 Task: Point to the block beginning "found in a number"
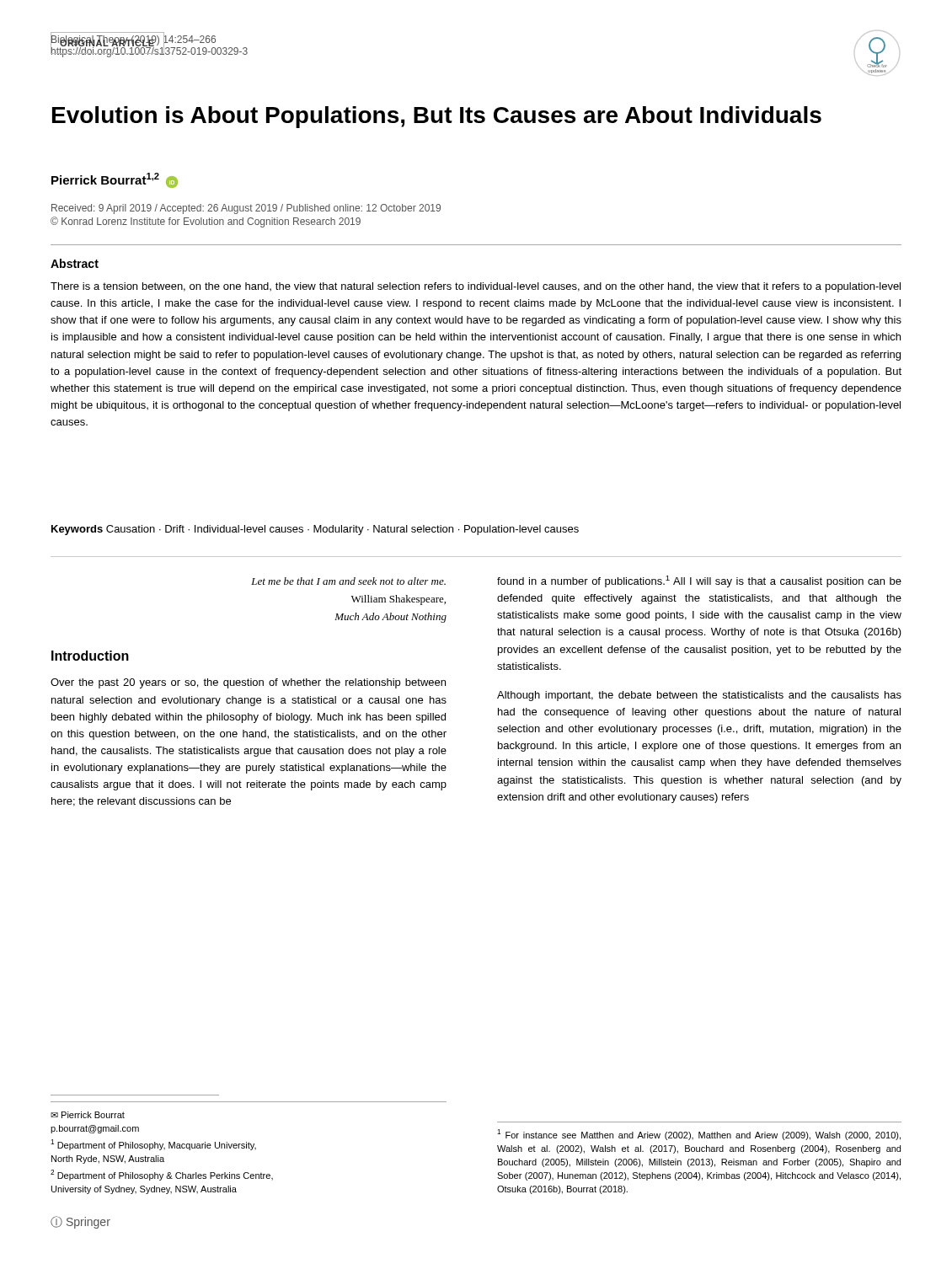pos(699,689)
